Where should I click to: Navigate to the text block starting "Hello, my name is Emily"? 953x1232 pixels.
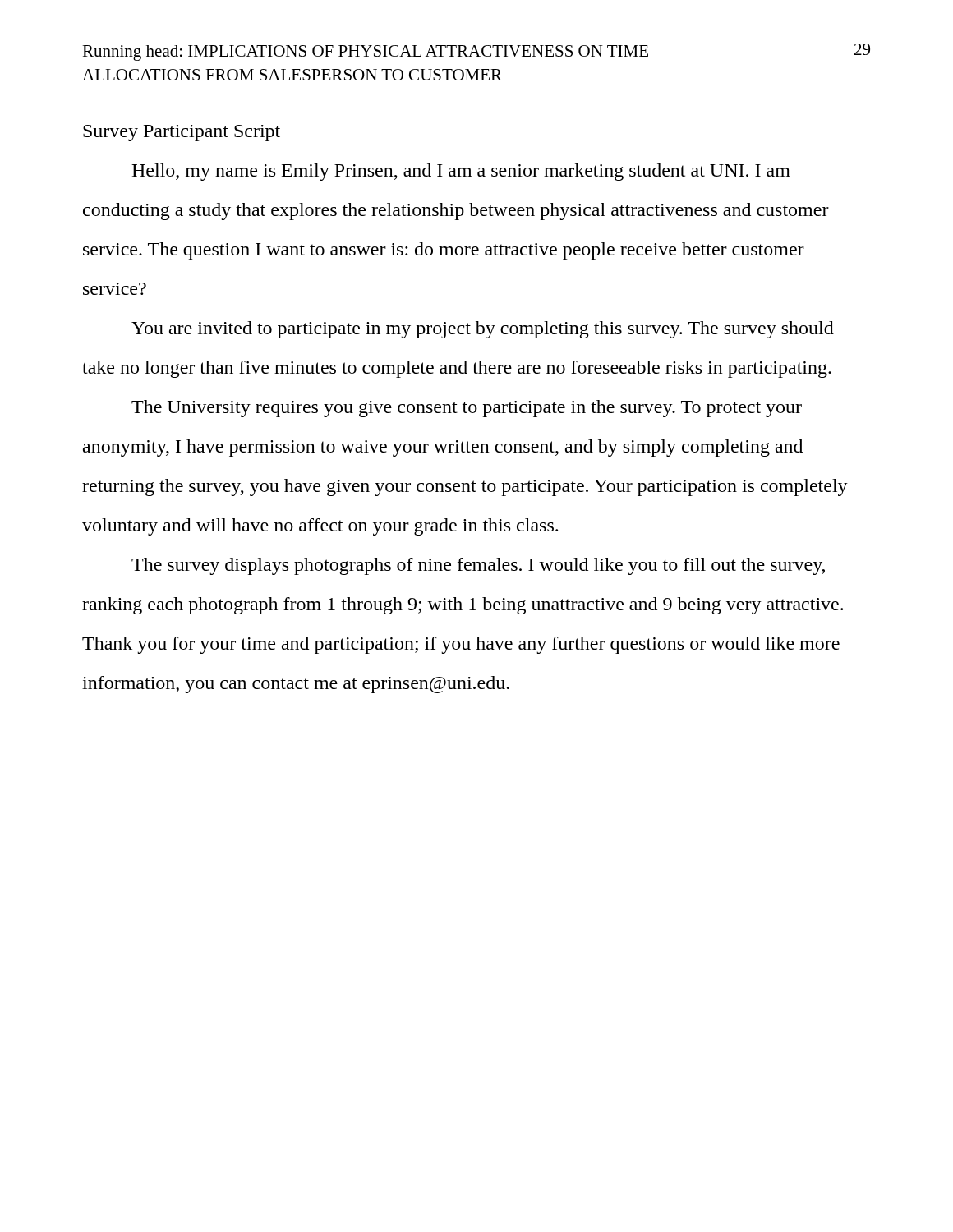coord(461,172)
